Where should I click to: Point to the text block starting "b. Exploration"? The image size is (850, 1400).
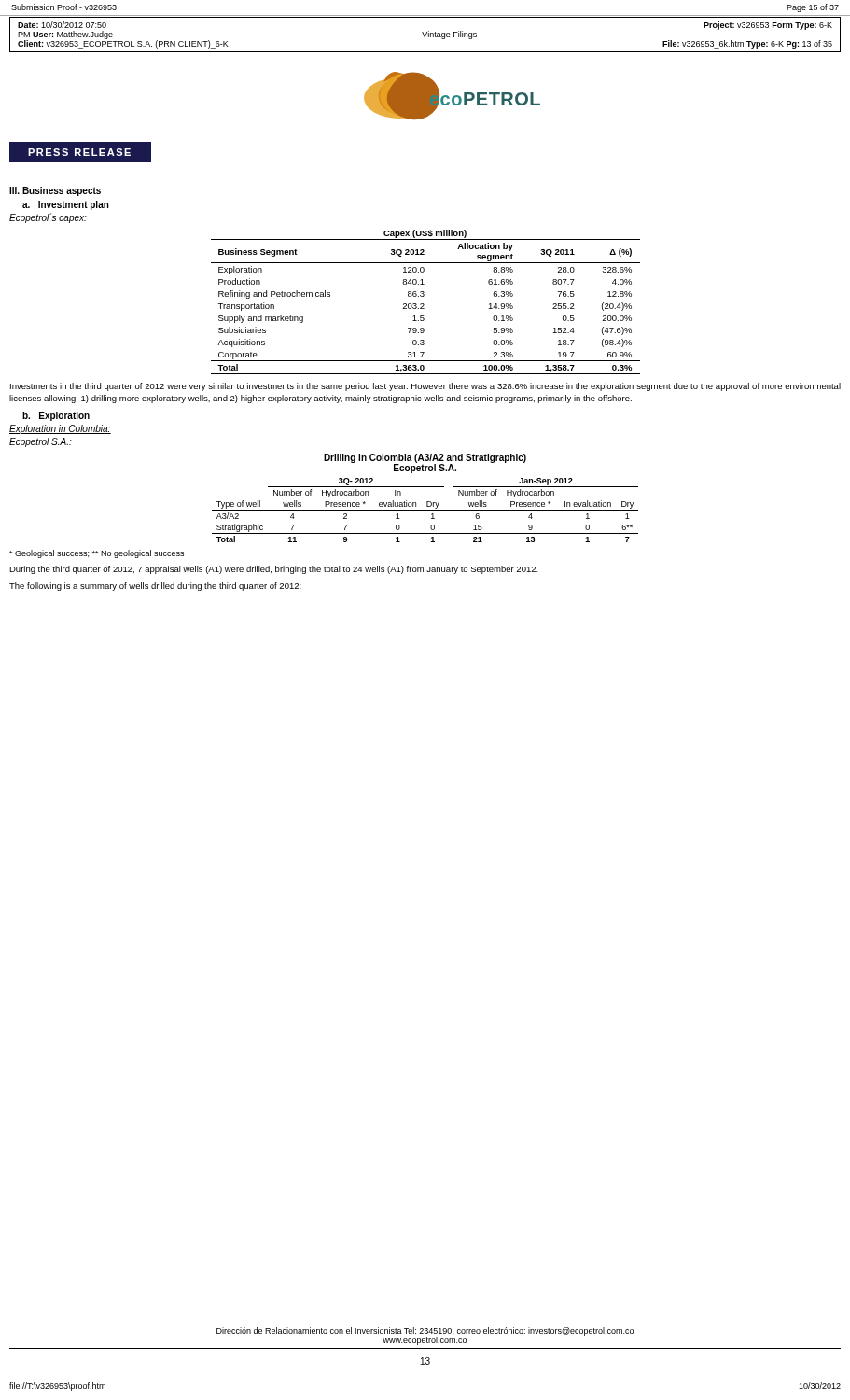[56, 415]
